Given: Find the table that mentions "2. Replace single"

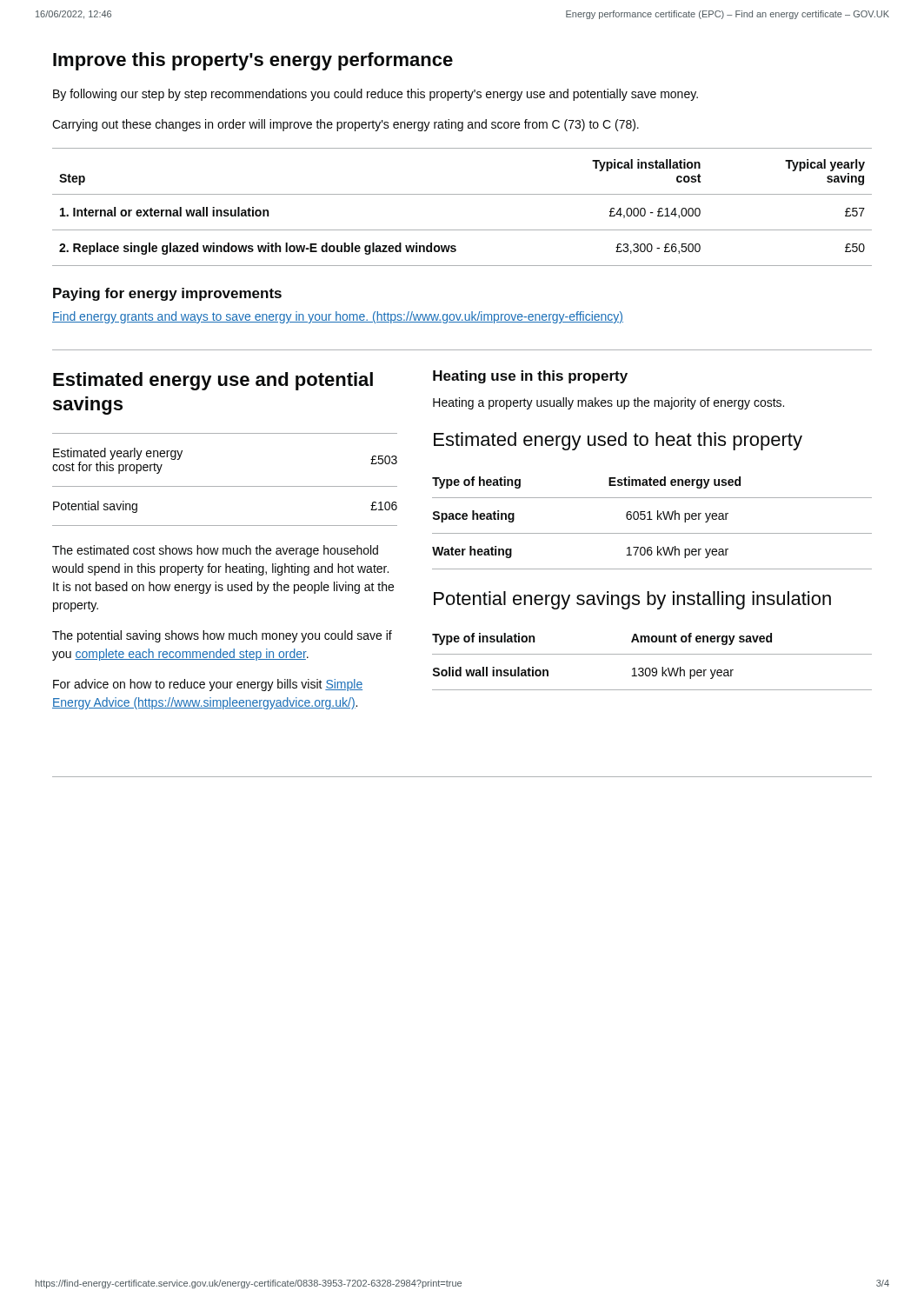Looking at the screenshot, I should [x=462, y=207].
